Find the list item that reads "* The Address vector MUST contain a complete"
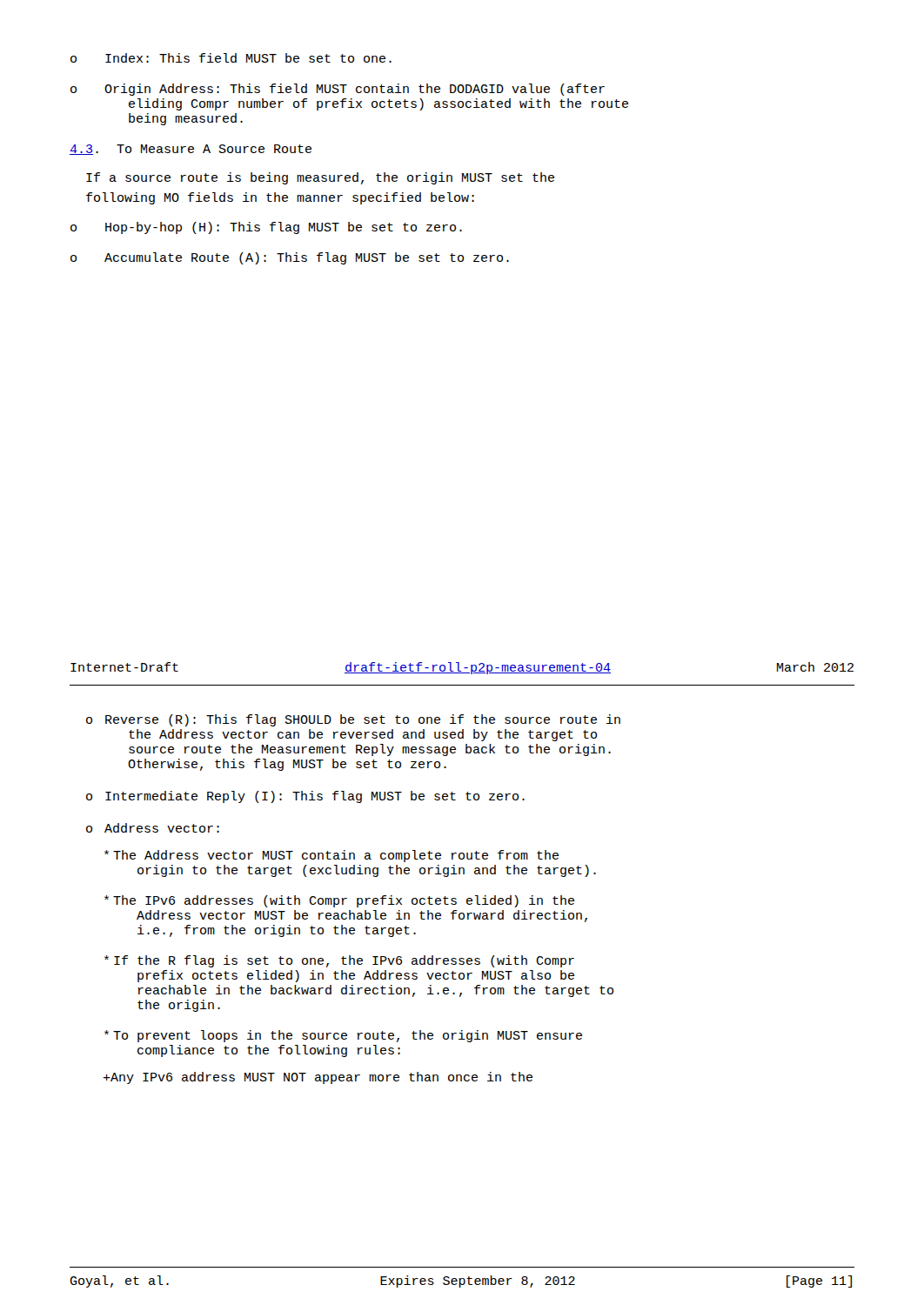The image size is (924, 1305). pyautogui.click(x=471, y=864)
